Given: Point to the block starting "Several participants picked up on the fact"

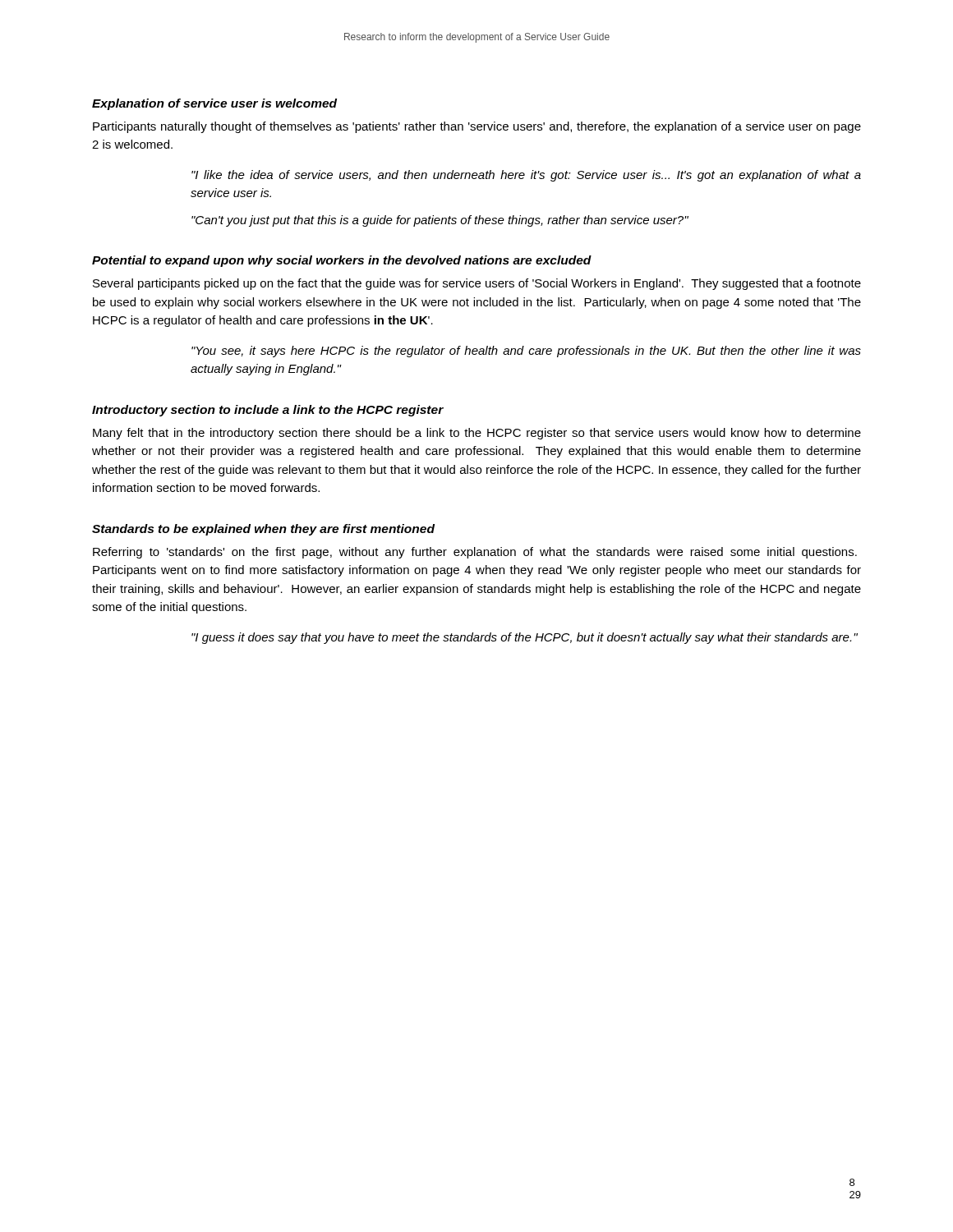Looking at the screenshot, I should click(x=476, y=302).
